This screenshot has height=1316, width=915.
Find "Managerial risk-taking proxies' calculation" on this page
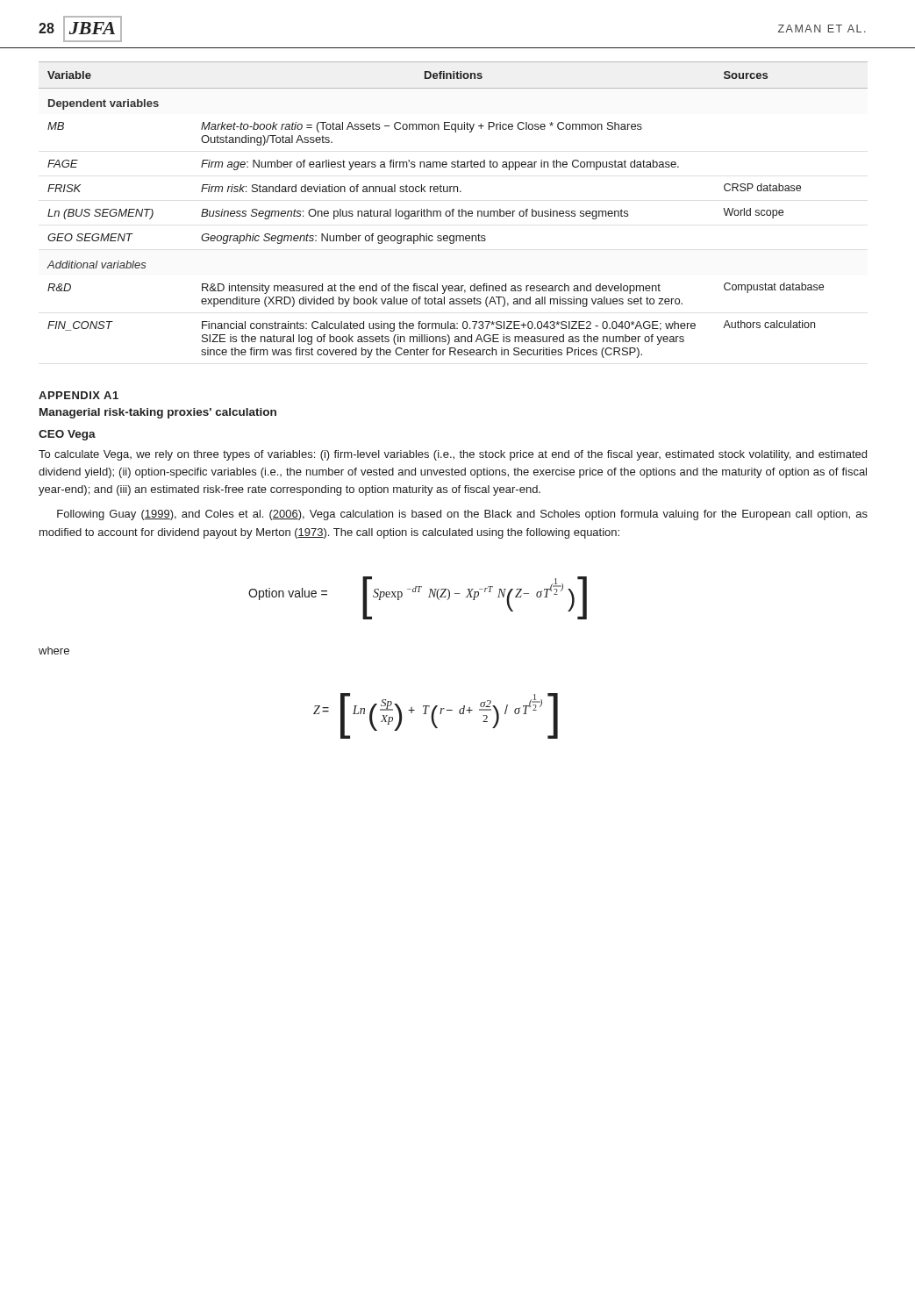click(x=158, y=412)
